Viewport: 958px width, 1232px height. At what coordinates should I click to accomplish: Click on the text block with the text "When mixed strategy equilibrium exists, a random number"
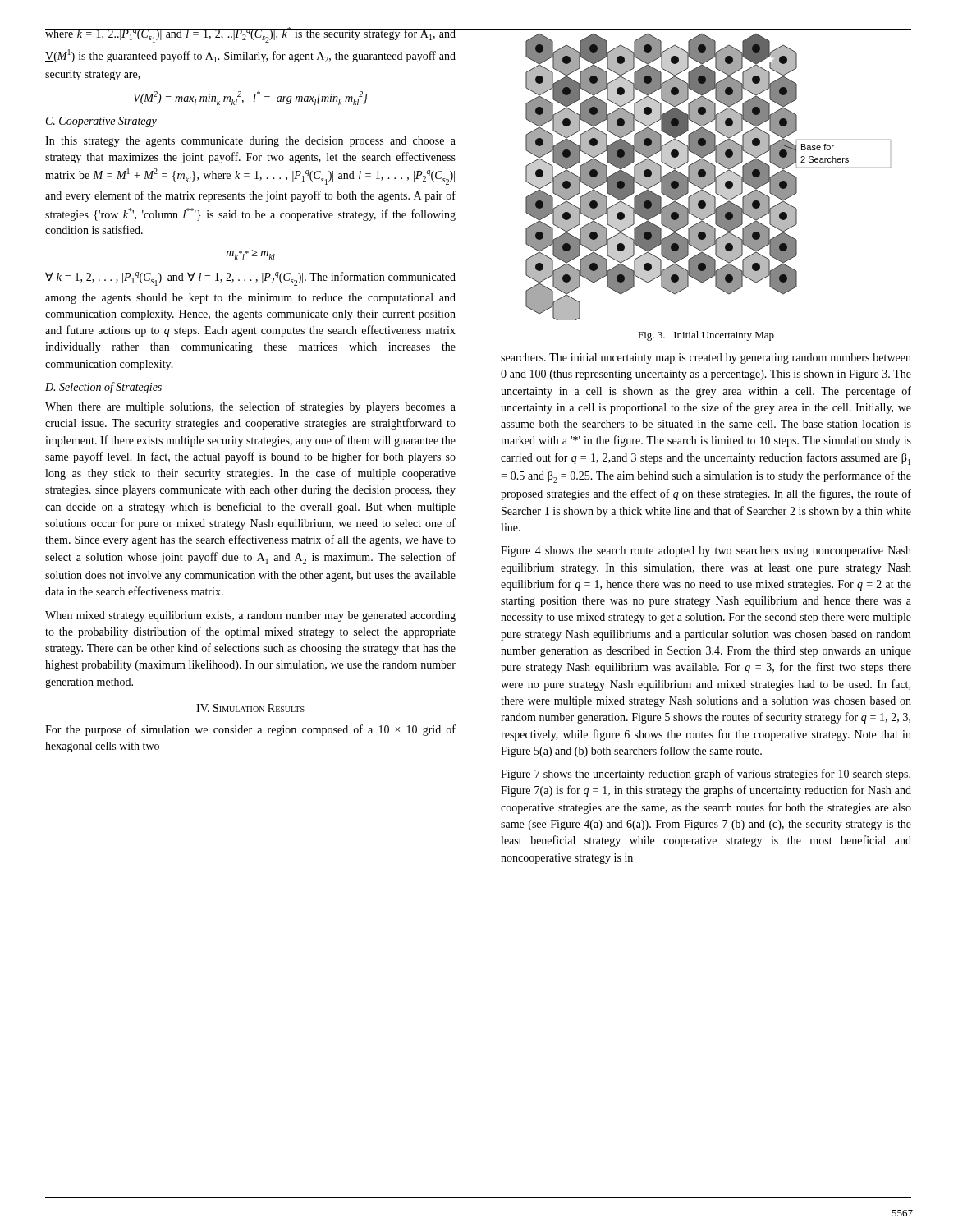250,649
